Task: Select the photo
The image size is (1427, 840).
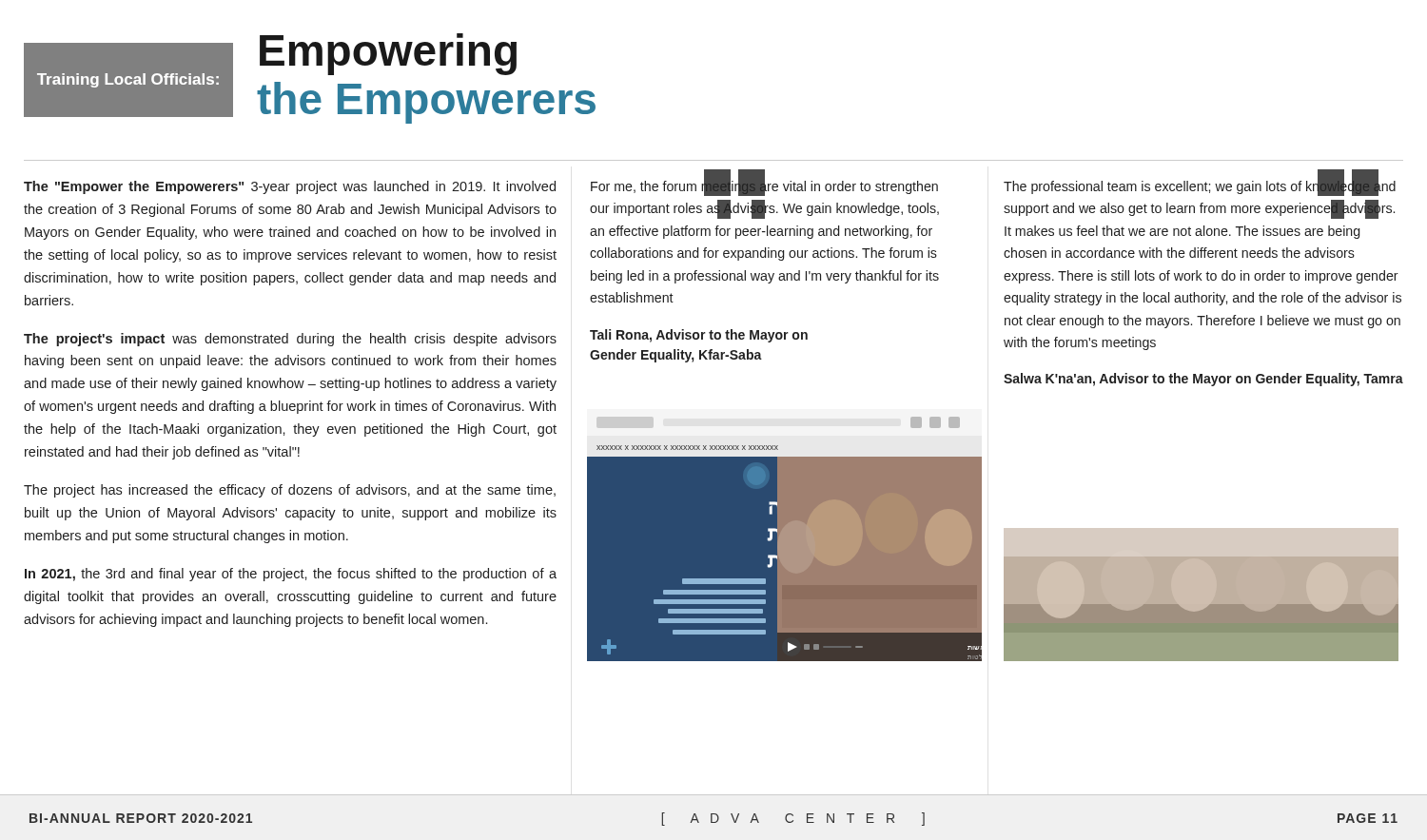Action: pyautogui.click(x=1201, y=595)
